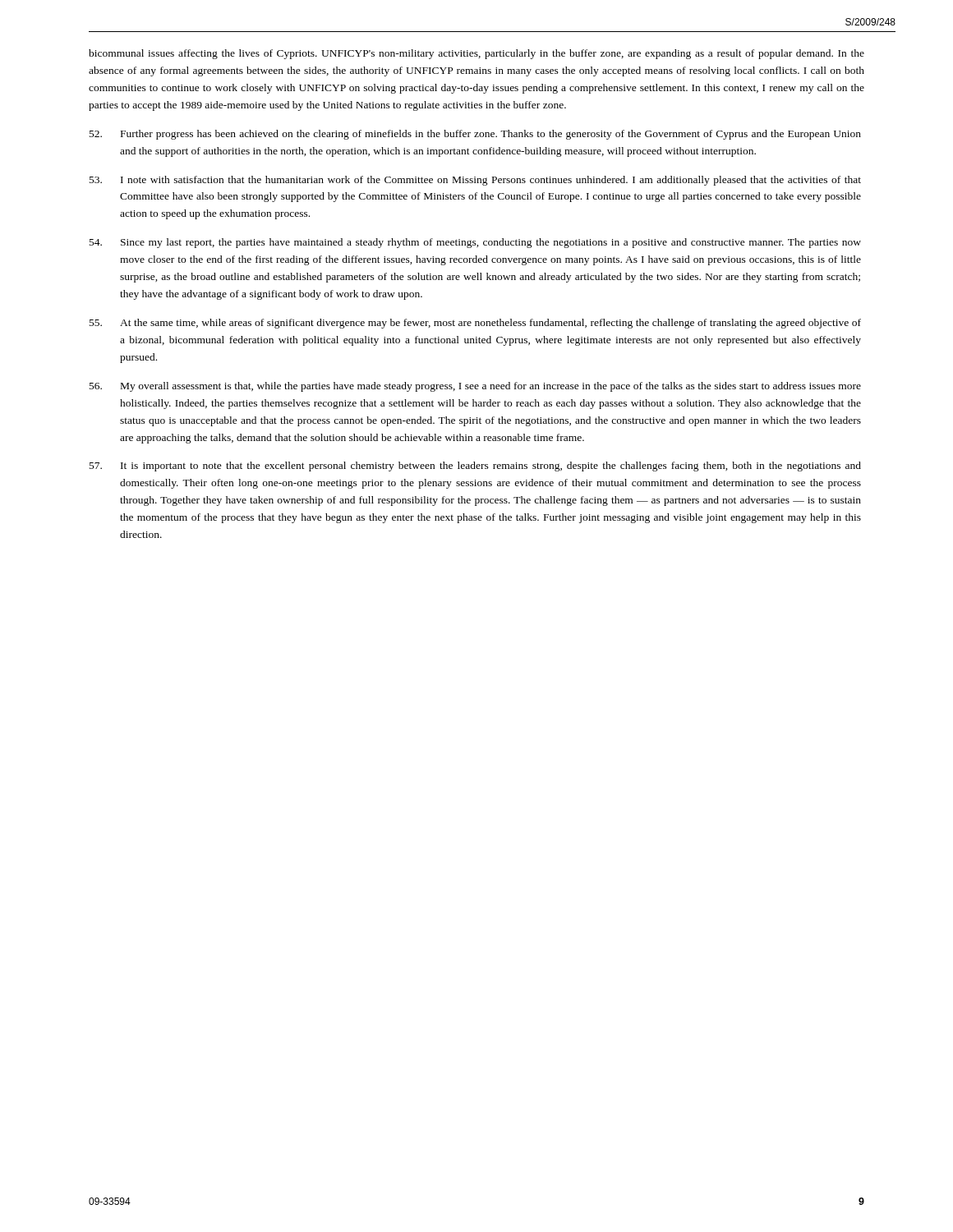953x1232 pixels.
Task: Find the block on this page that starts "My overall assessment is that, while"
Action: pyautogui.click(x=475, y=412)
